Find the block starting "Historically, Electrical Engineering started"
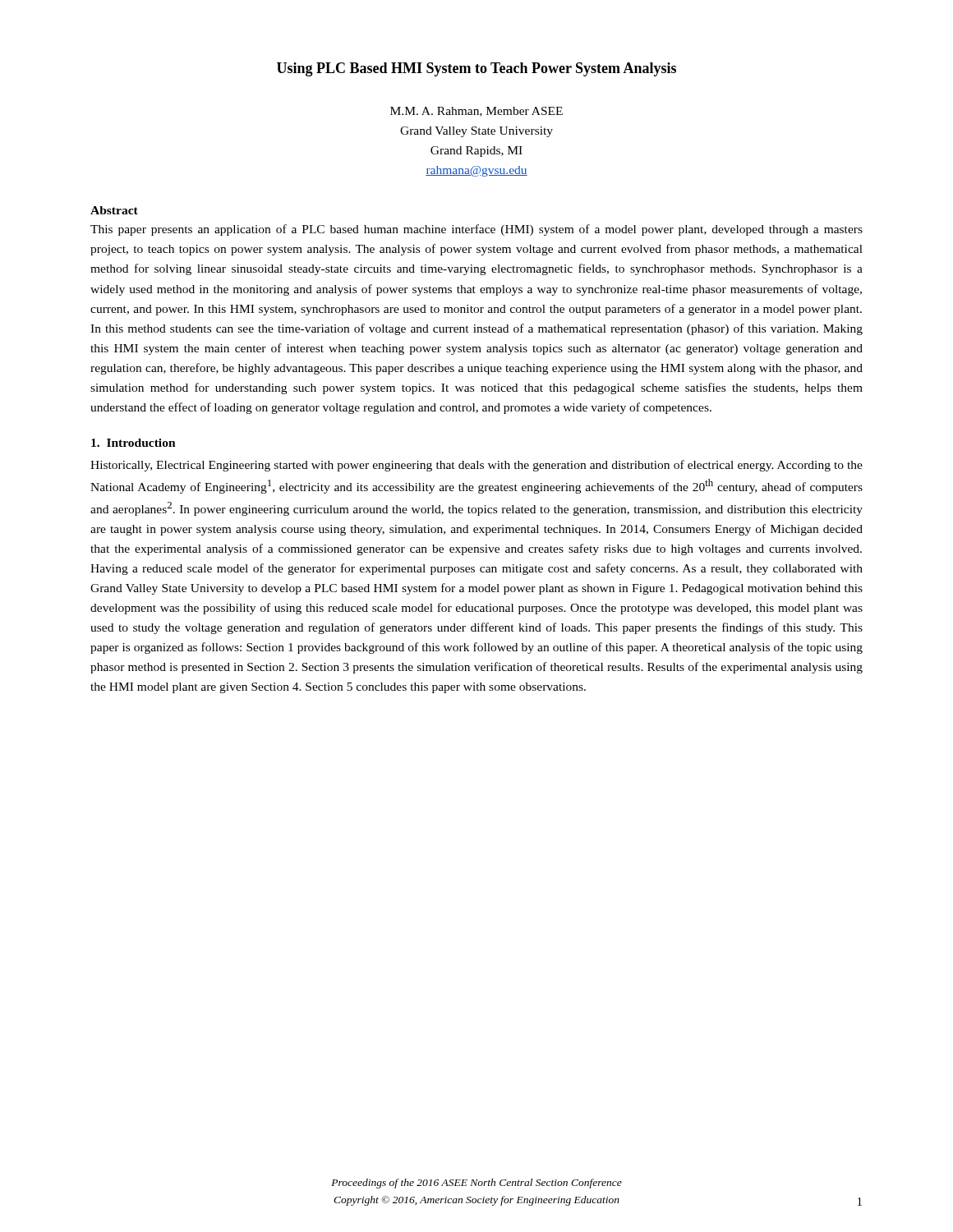Image resolution: width=953 pixels, height=1232 pixels. click(476, 575)
